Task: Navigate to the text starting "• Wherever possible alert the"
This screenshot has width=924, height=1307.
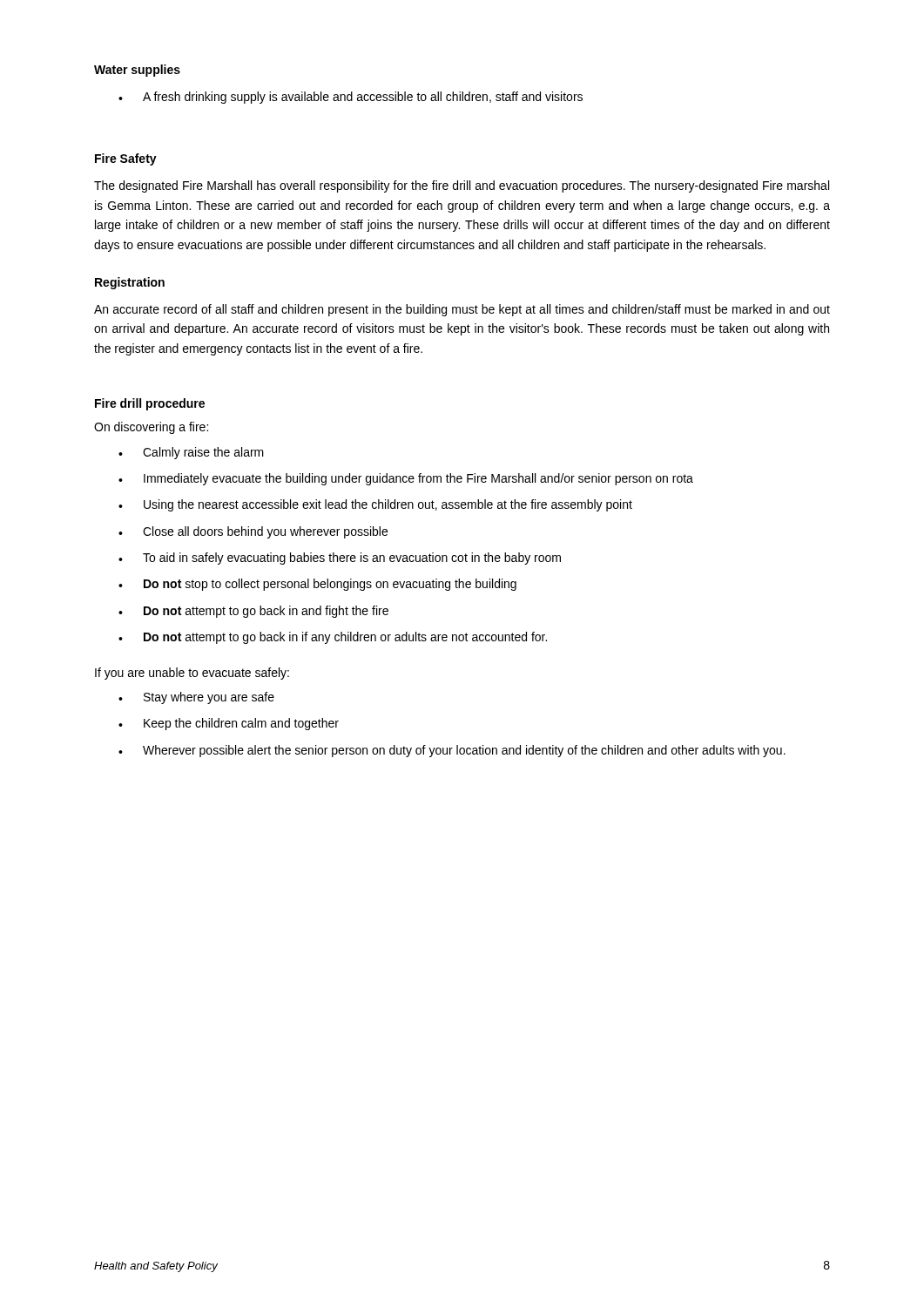Action: pos(474,751)
